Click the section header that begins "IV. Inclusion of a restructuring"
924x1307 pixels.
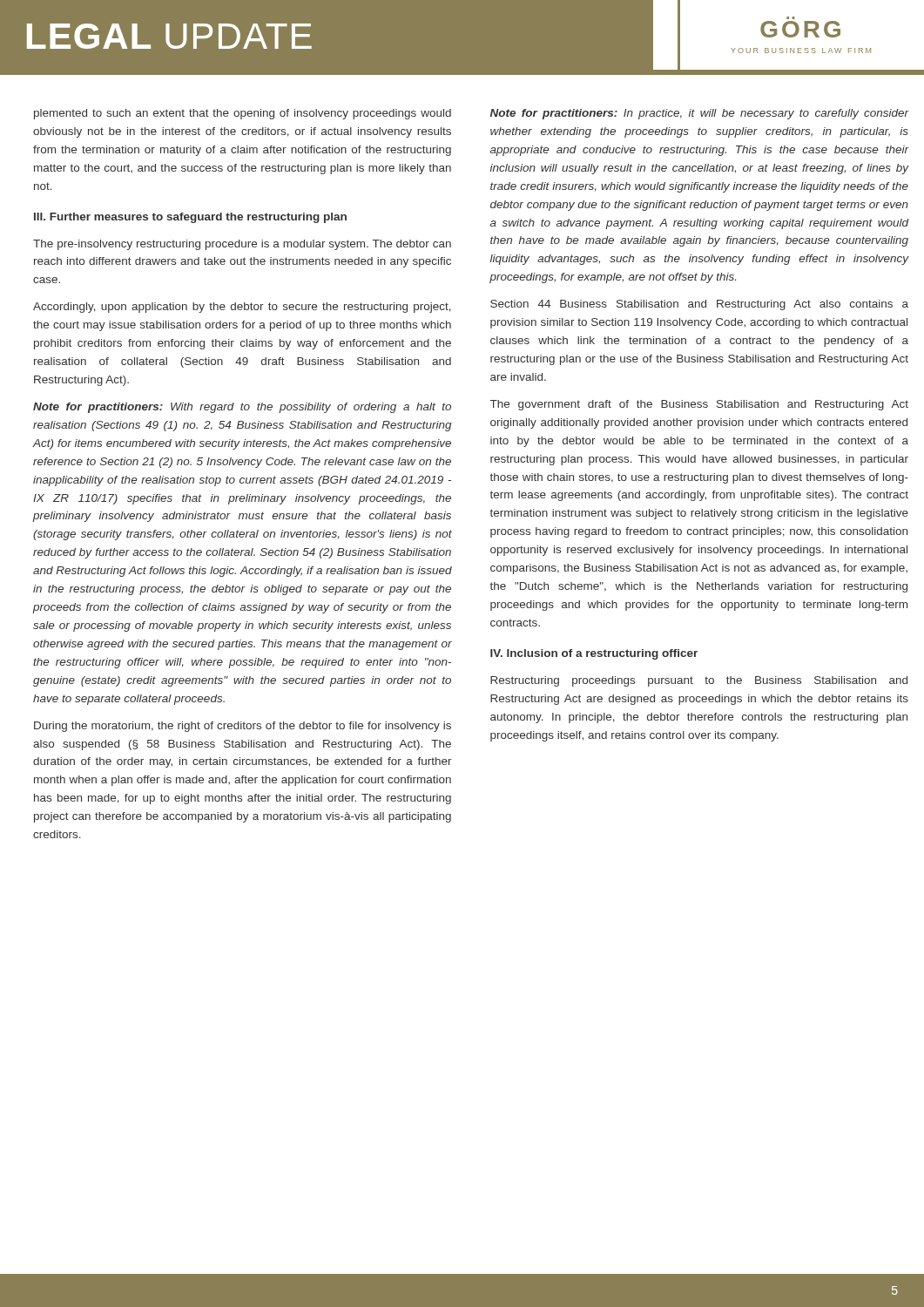coord(699,654)
